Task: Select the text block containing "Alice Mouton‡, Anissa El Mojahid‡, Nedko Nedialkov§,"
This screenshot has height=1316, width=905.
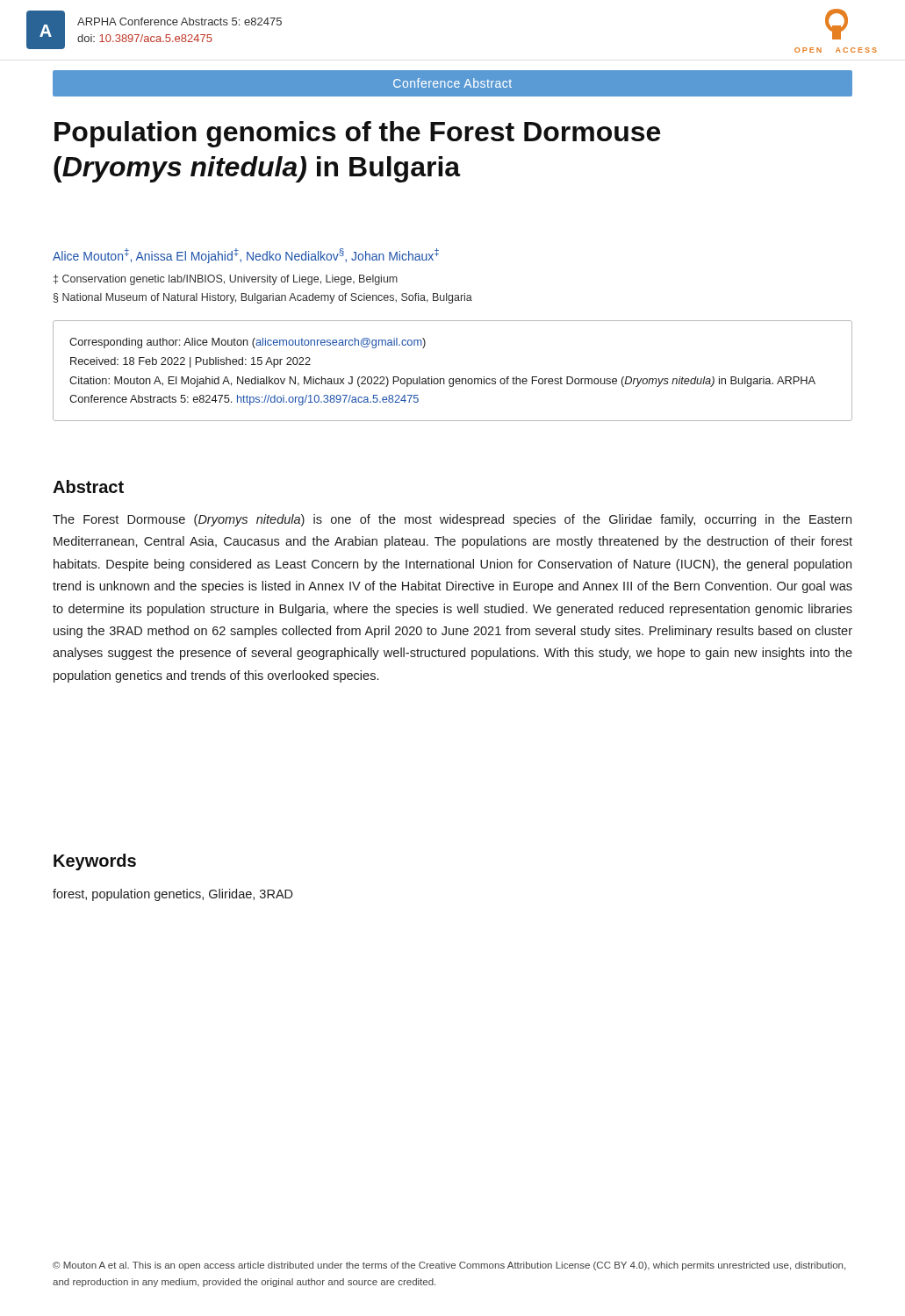Action: [246, 256]
